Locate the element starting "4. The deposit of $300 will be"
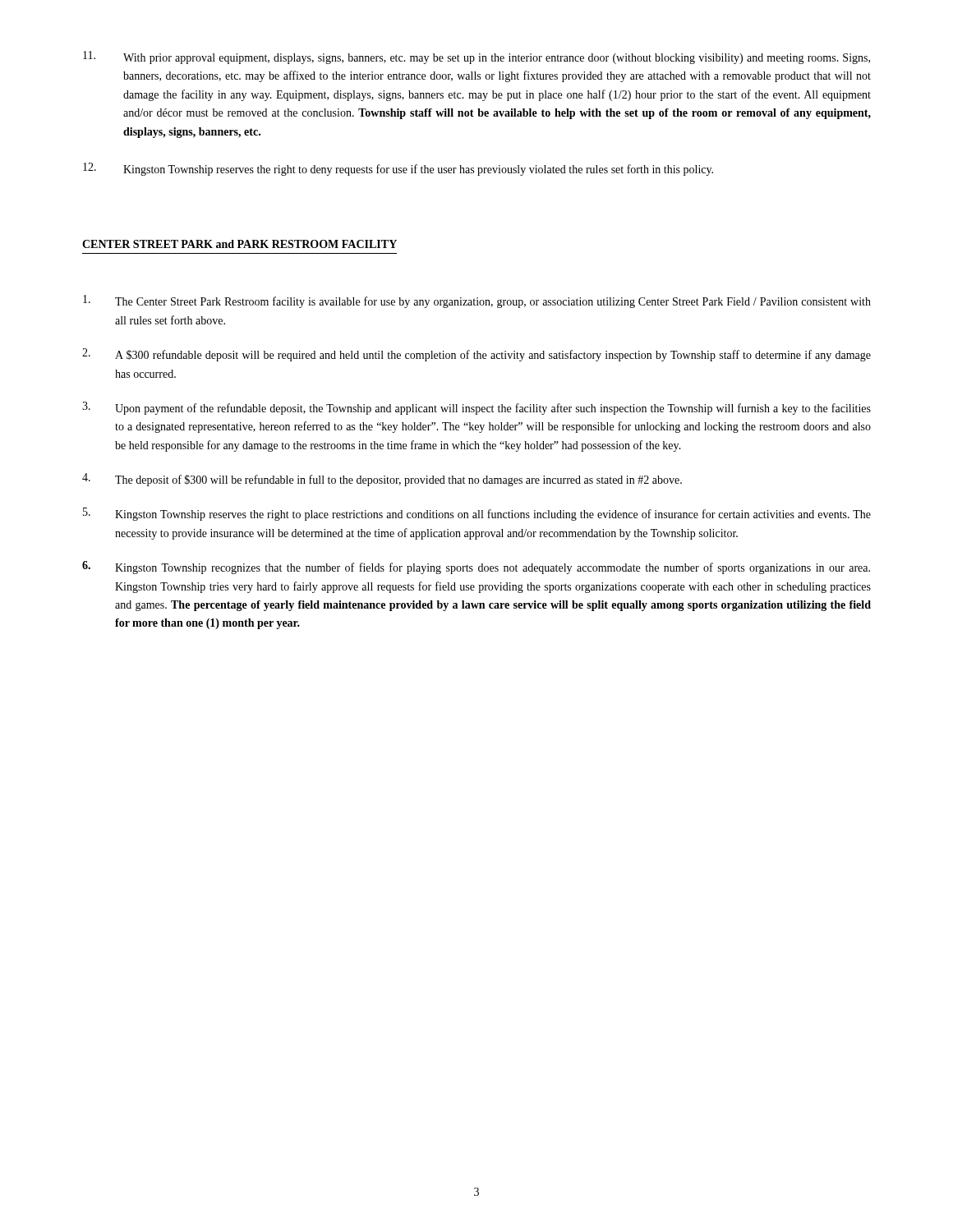 click(x=476, y=481)
